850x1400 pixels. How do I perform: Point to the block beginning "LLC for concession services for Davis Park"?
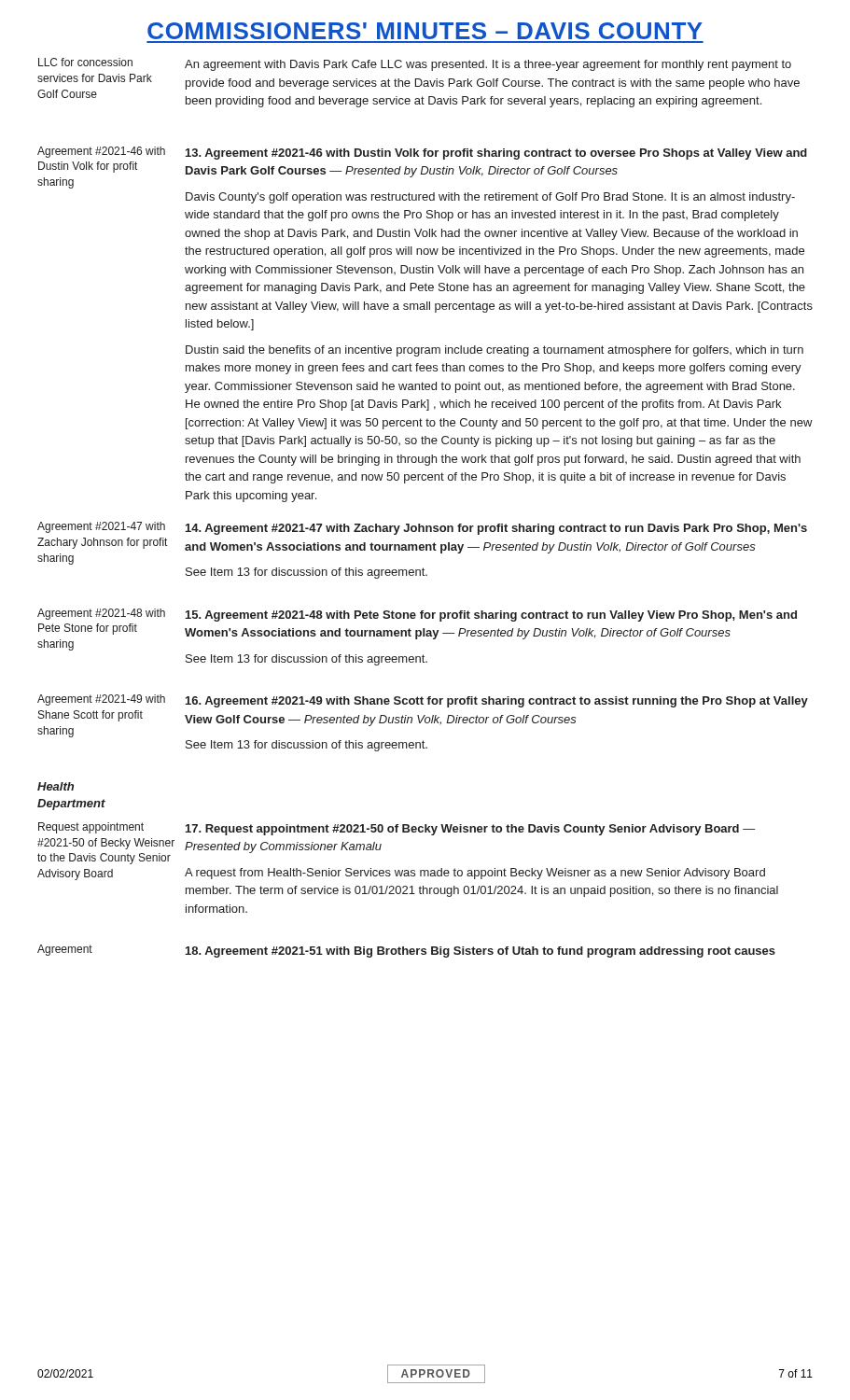click(95, 78)
